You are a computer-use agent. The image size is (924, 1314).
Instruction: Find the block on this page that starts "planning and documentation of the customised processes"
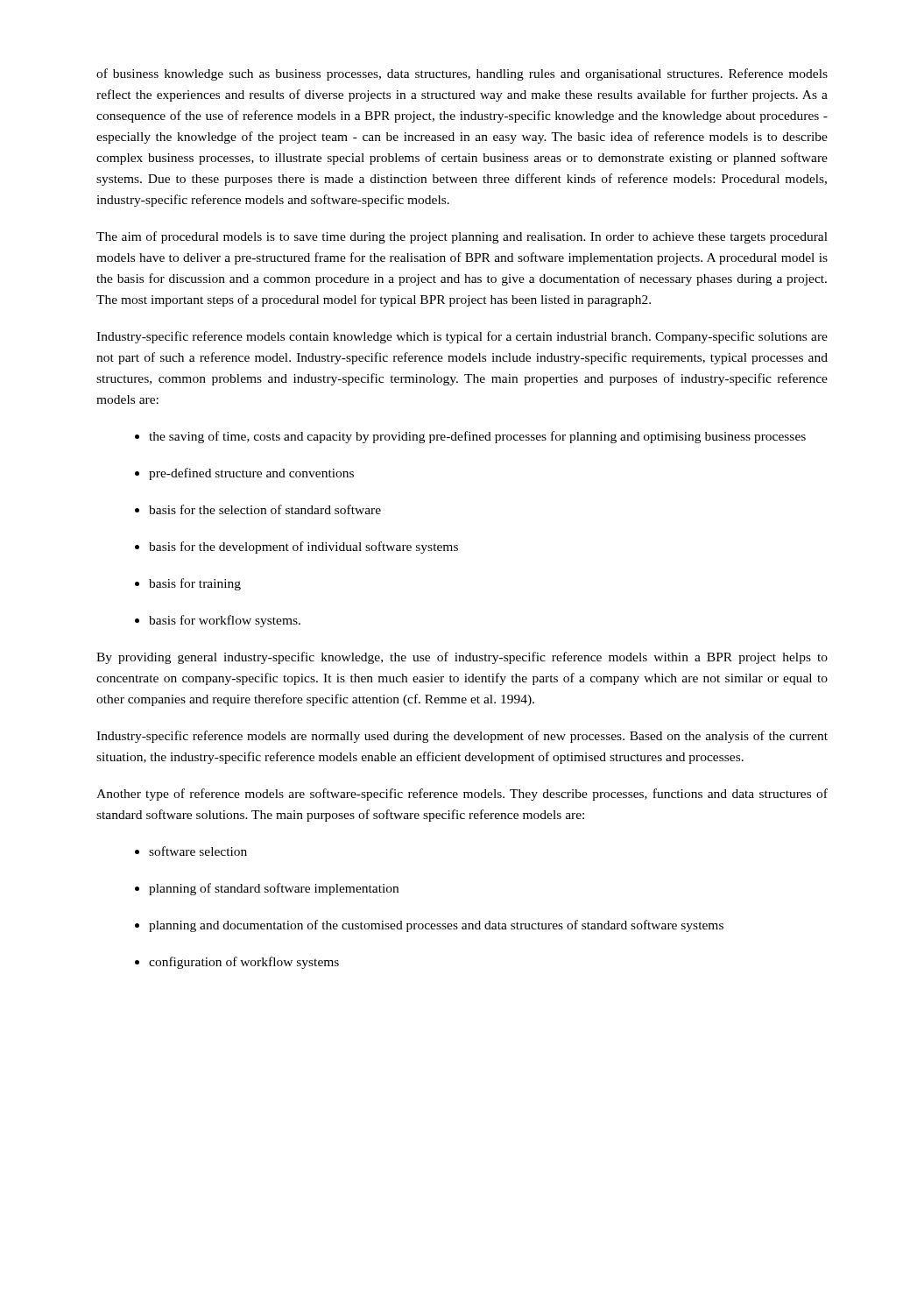tap(462, 925)
